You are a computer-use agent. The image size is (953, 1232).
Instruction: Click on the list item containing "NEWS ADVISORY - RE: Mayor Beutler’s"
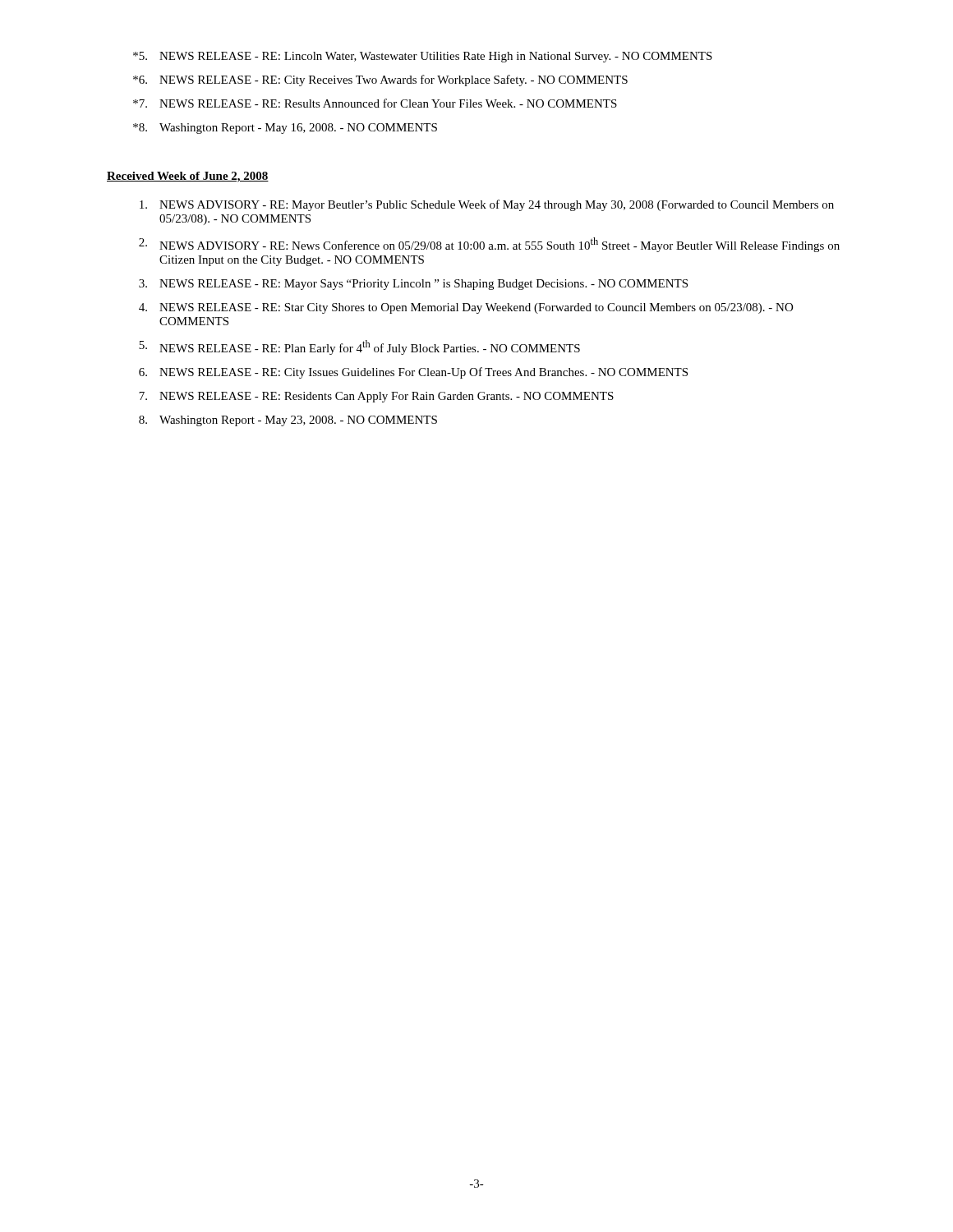(476, 212)
